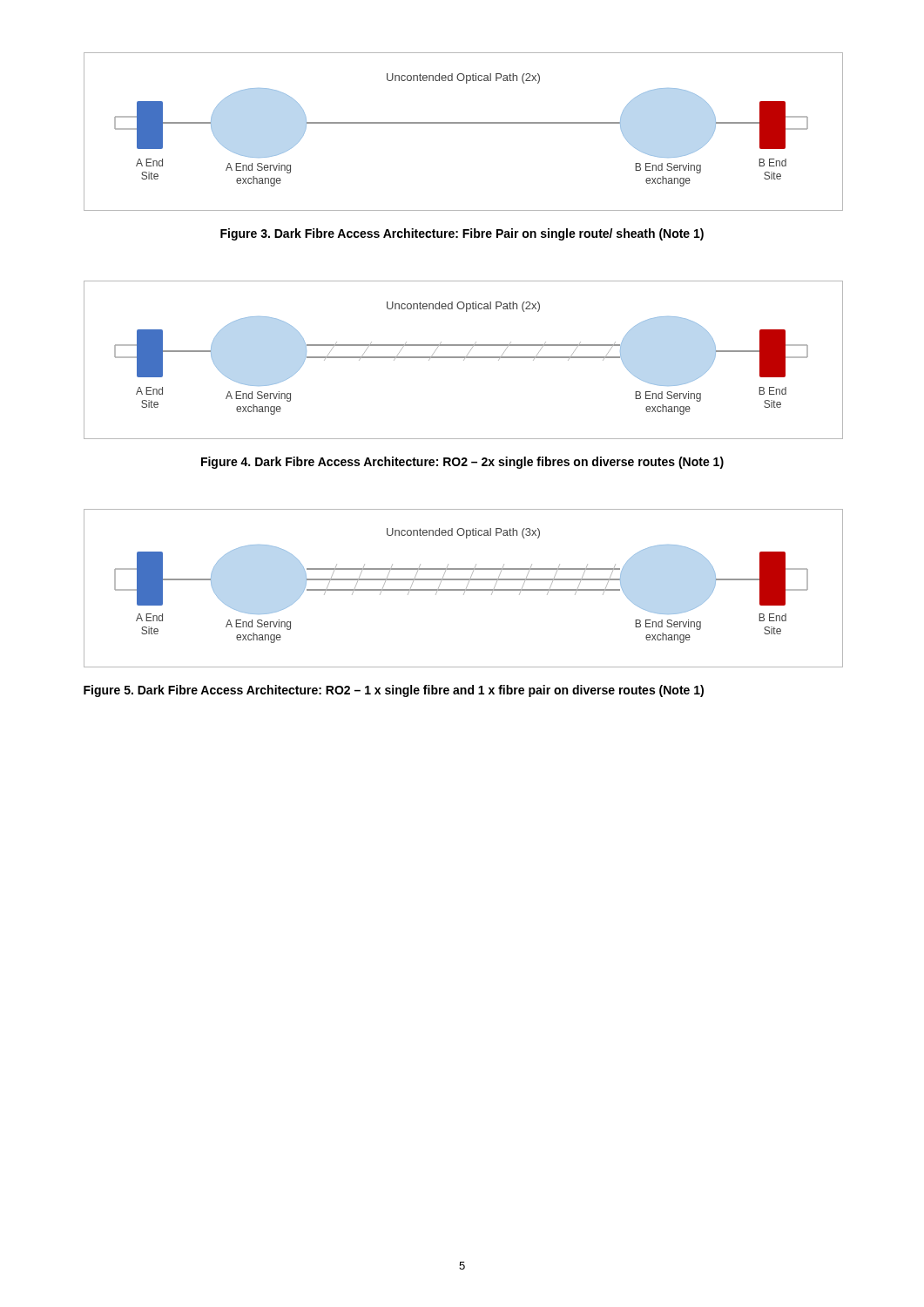The image size is (924, 1307).
Task: Where is the caption that starts "Figure 5. Dark Fibre Access Architecture: RO2"?
Action: [x=394, y=690]
